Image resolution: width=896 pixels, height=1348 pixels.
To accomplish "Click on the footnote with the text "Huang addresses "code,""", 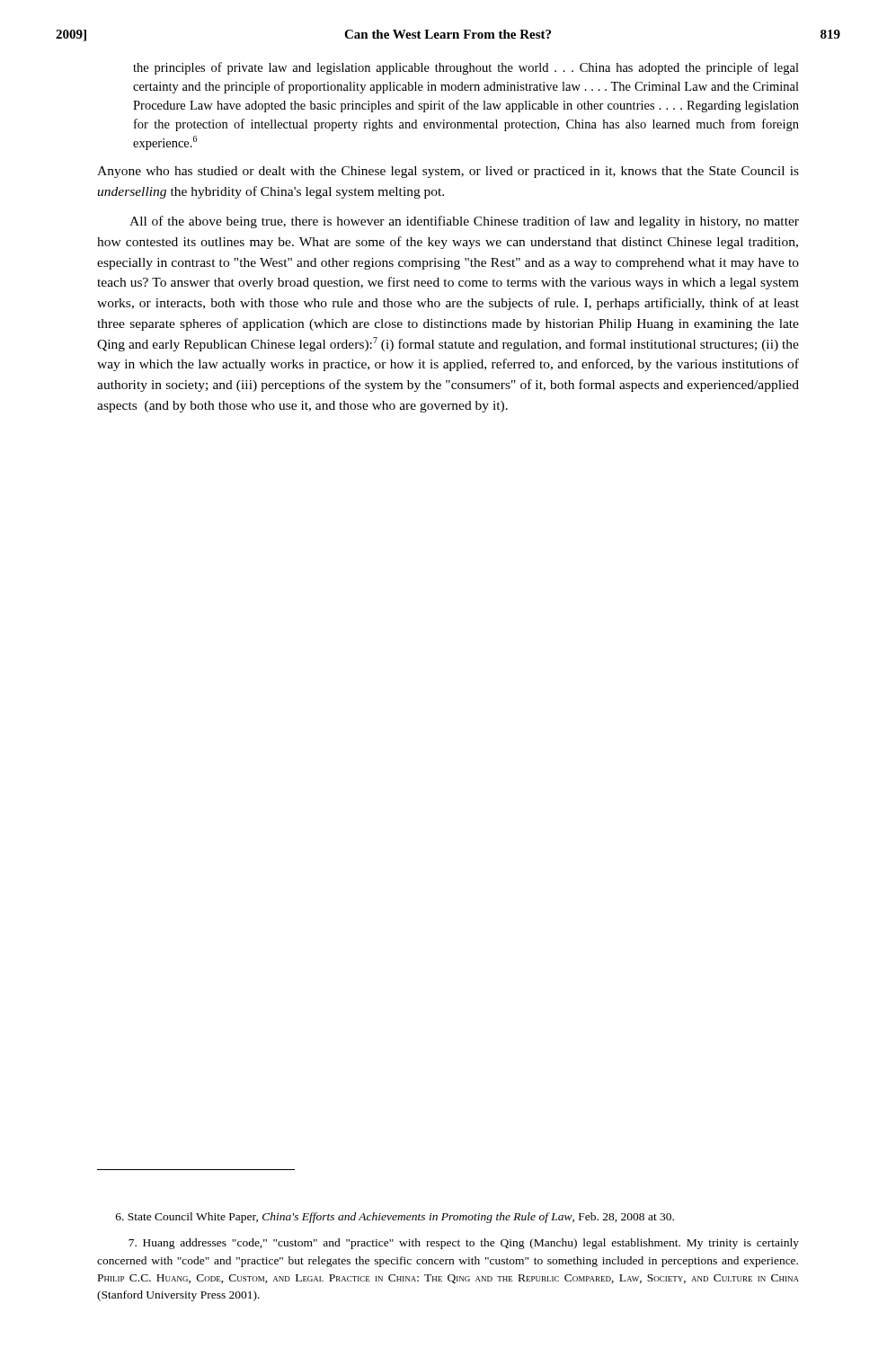I will coord(448,1269).
